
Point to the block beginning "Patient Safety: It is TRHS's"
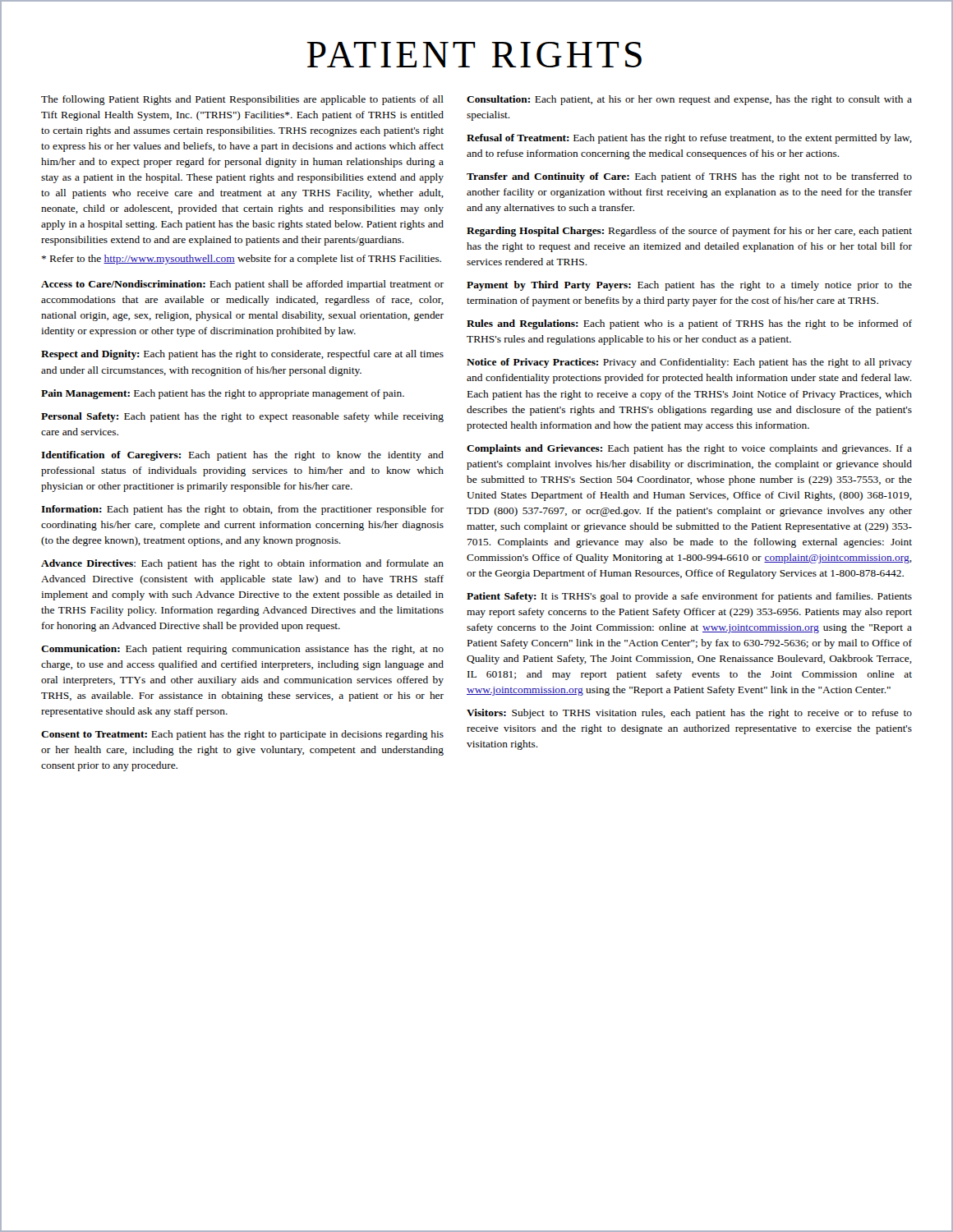point(689,643)
